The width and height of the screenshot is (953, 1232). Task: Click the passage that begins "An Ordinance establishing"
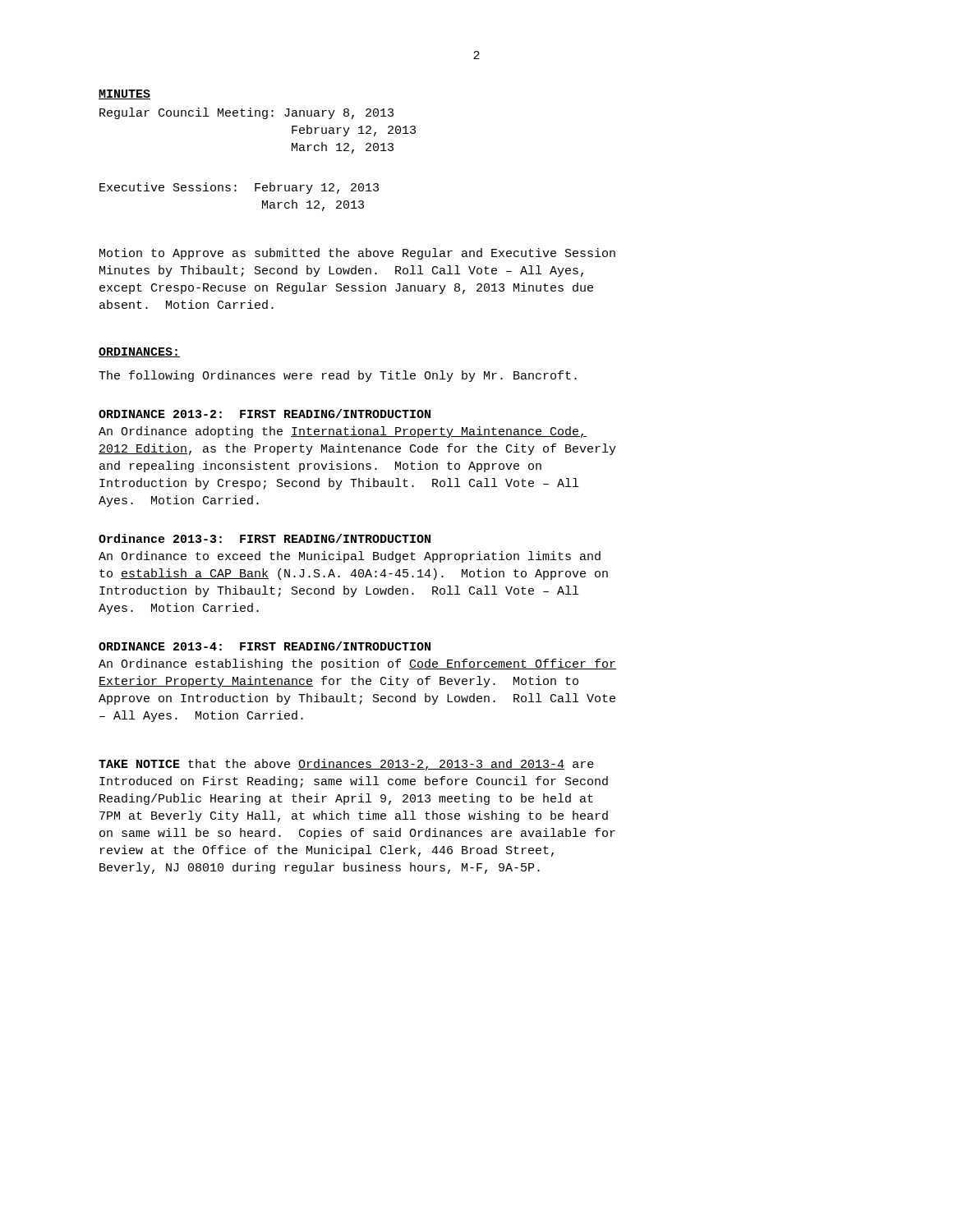(x=357, y=691)
